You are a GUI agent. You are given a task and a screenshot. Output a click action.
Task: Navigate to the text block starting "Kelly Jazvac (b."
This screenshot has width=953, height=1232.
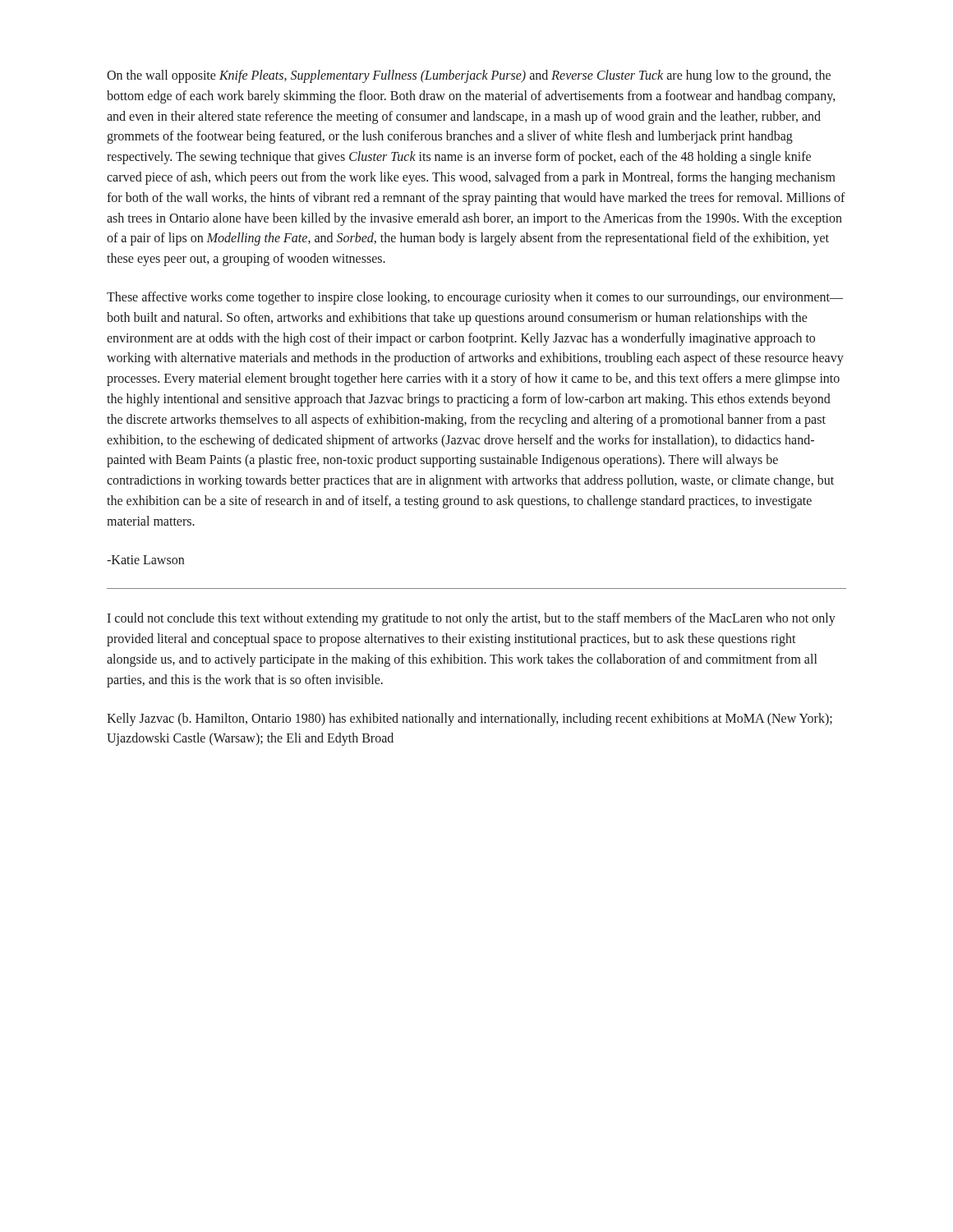470,728
